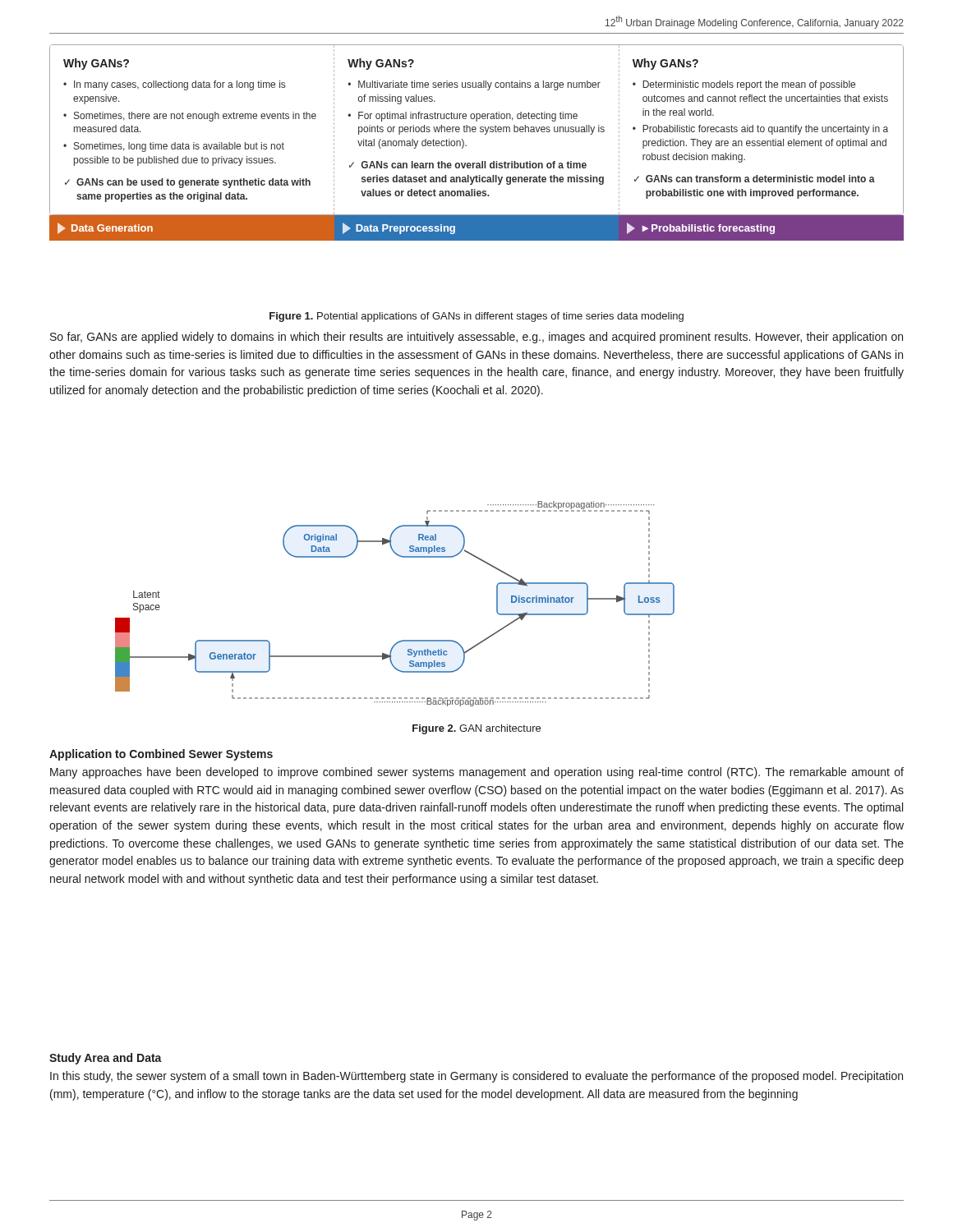Locate the text "Figure 2. GAN architecture"
Screen dimensions: 1232x953
[x=476, y=728]
